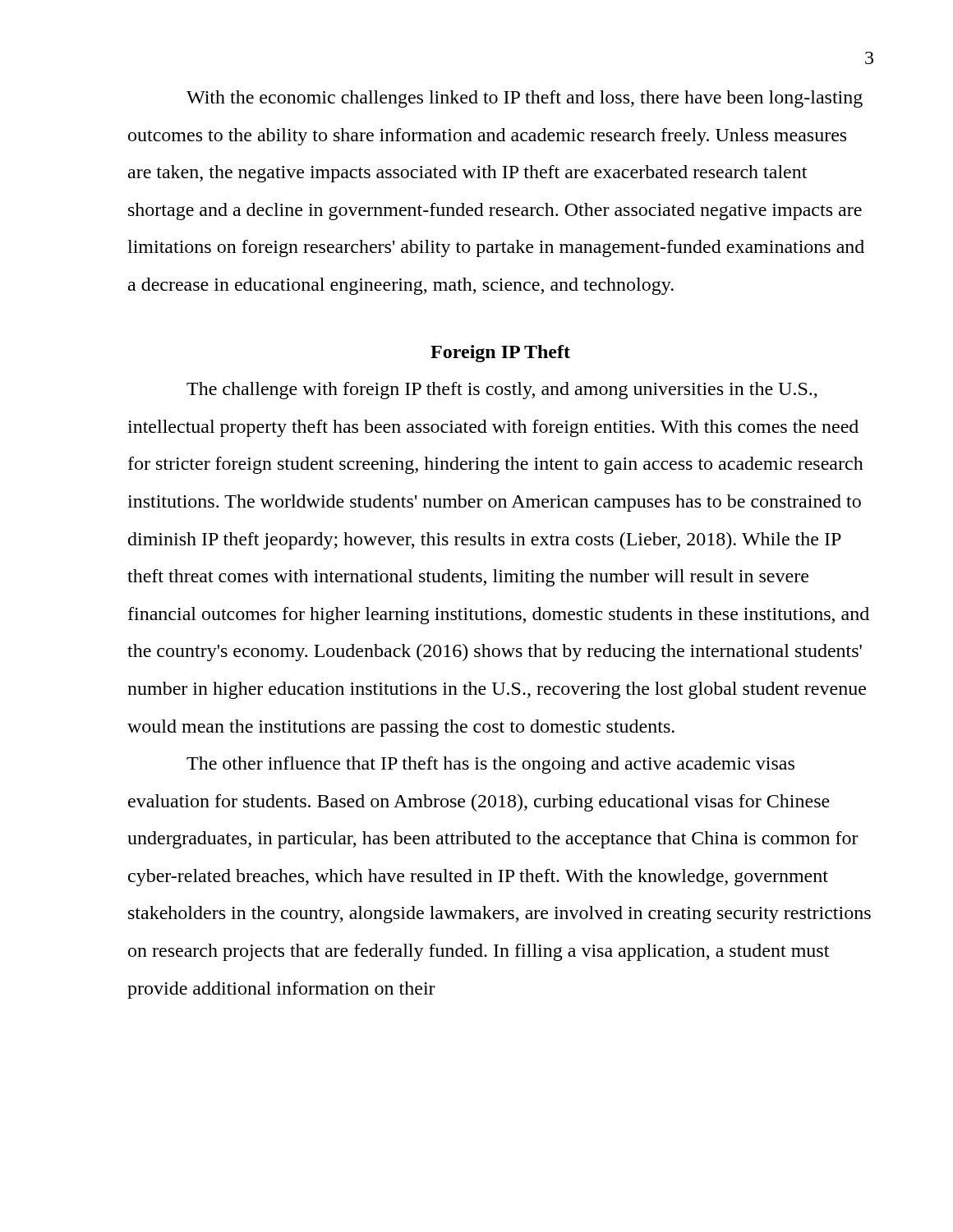953x1232 pixels.
Task: Find the text block starting "With the economic challenges linked to IP"
Action: [x=525, y=99]
